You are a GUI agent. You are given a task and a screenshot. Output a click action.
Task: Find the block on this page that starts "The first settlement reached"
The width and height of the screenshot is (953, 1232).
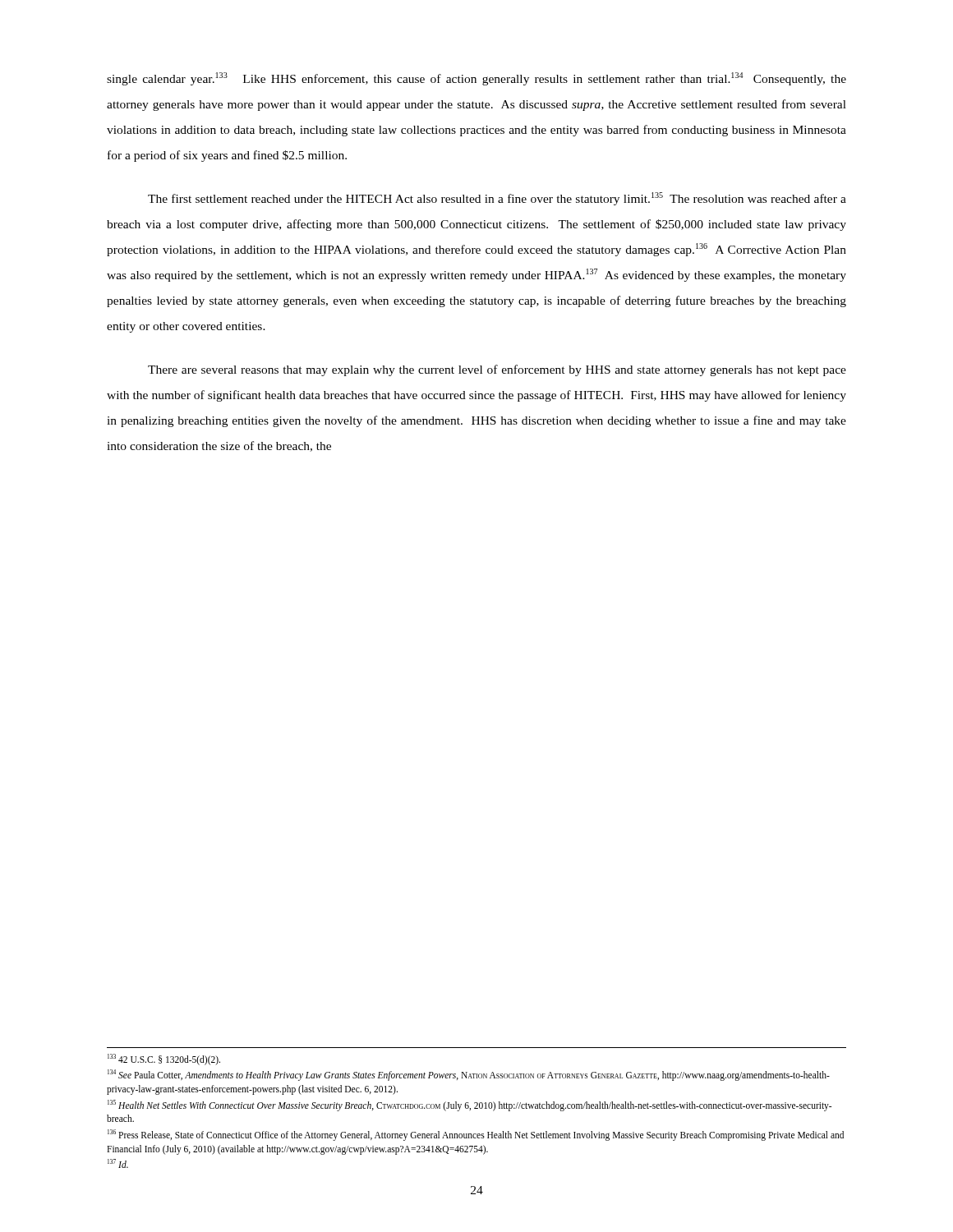tap(476, 262)
